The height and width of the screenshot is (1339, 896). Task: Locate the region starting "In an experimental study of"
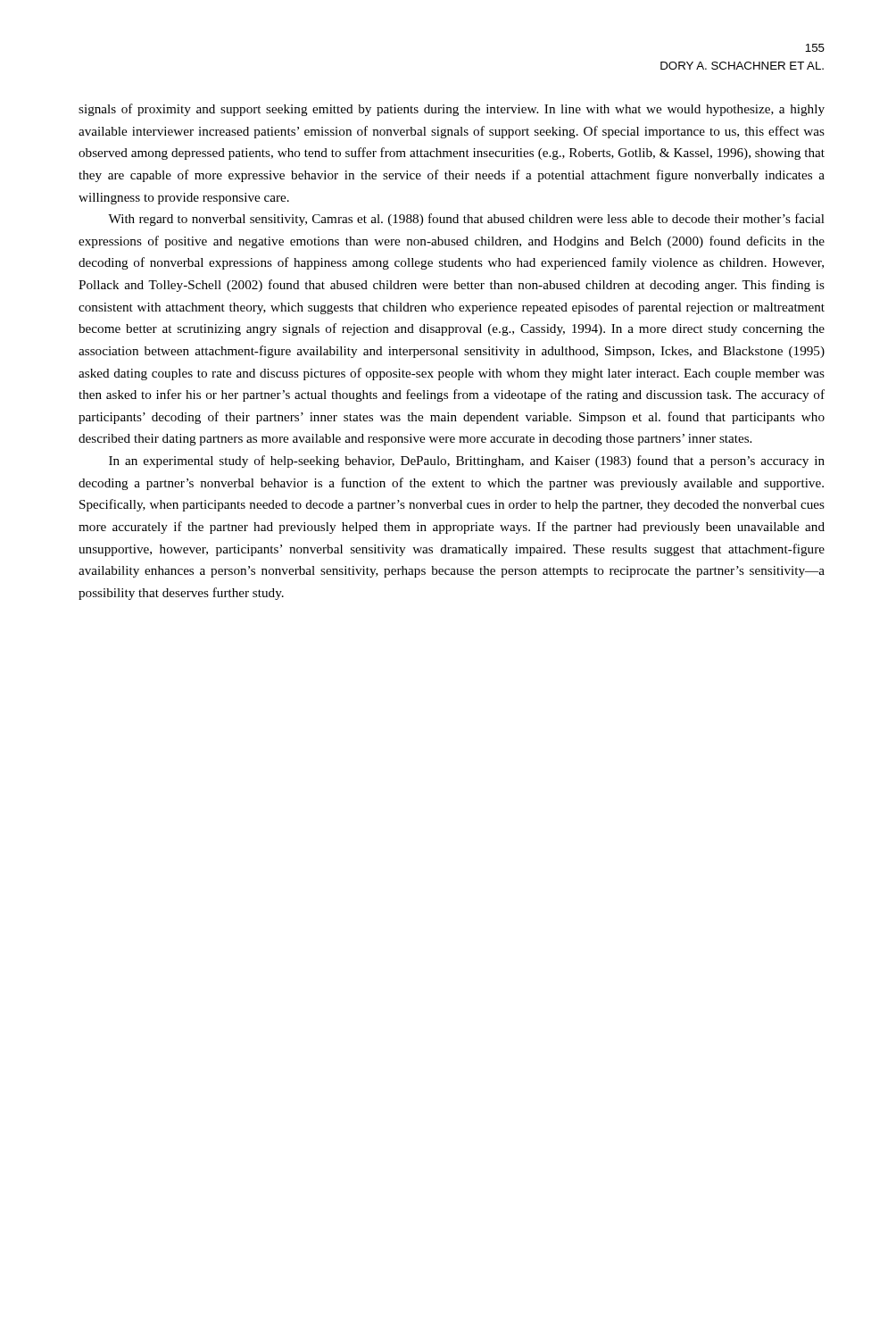click(452, 527)
